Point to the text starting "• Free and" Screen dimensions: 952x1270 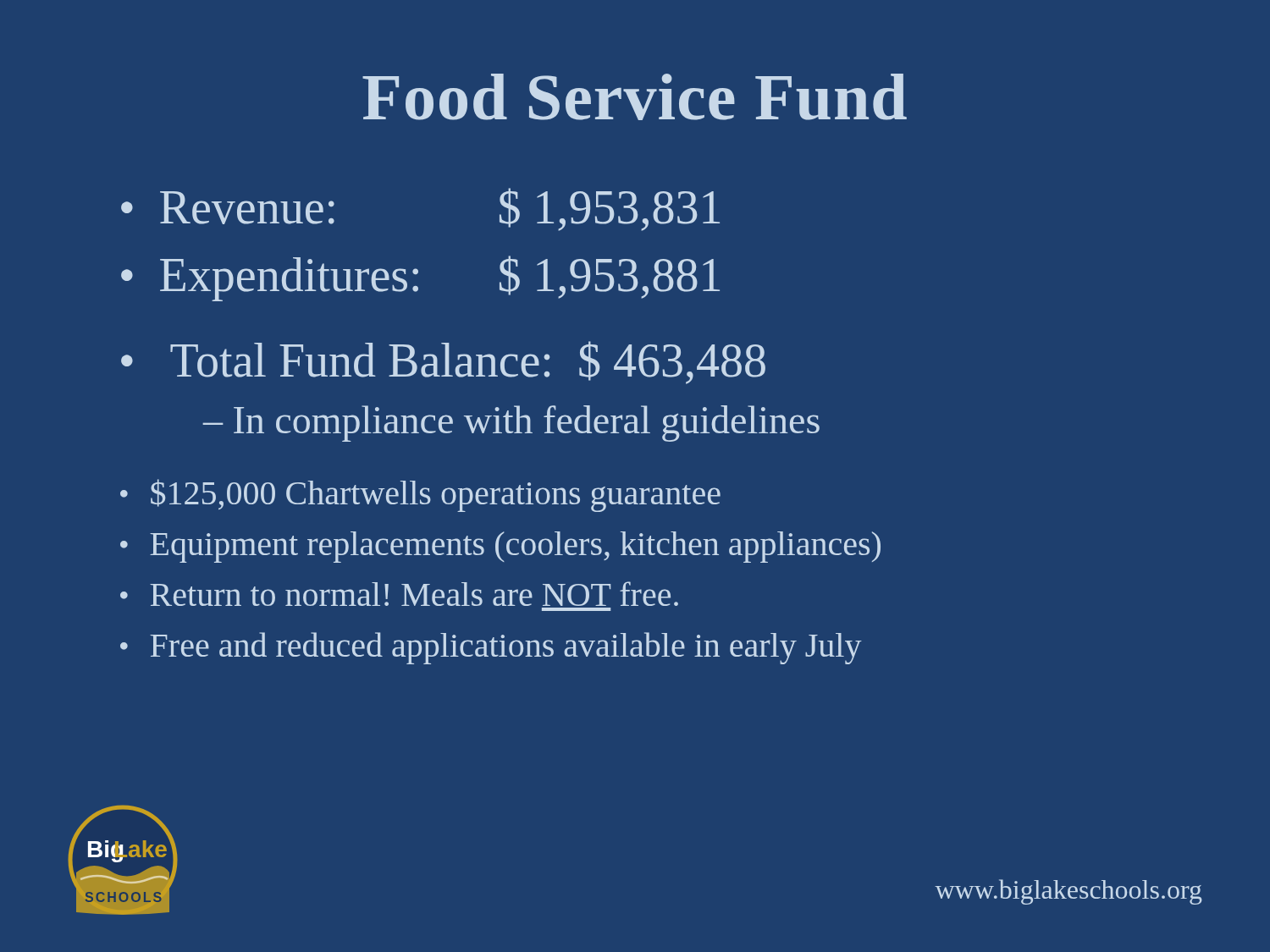pos(490,645)
